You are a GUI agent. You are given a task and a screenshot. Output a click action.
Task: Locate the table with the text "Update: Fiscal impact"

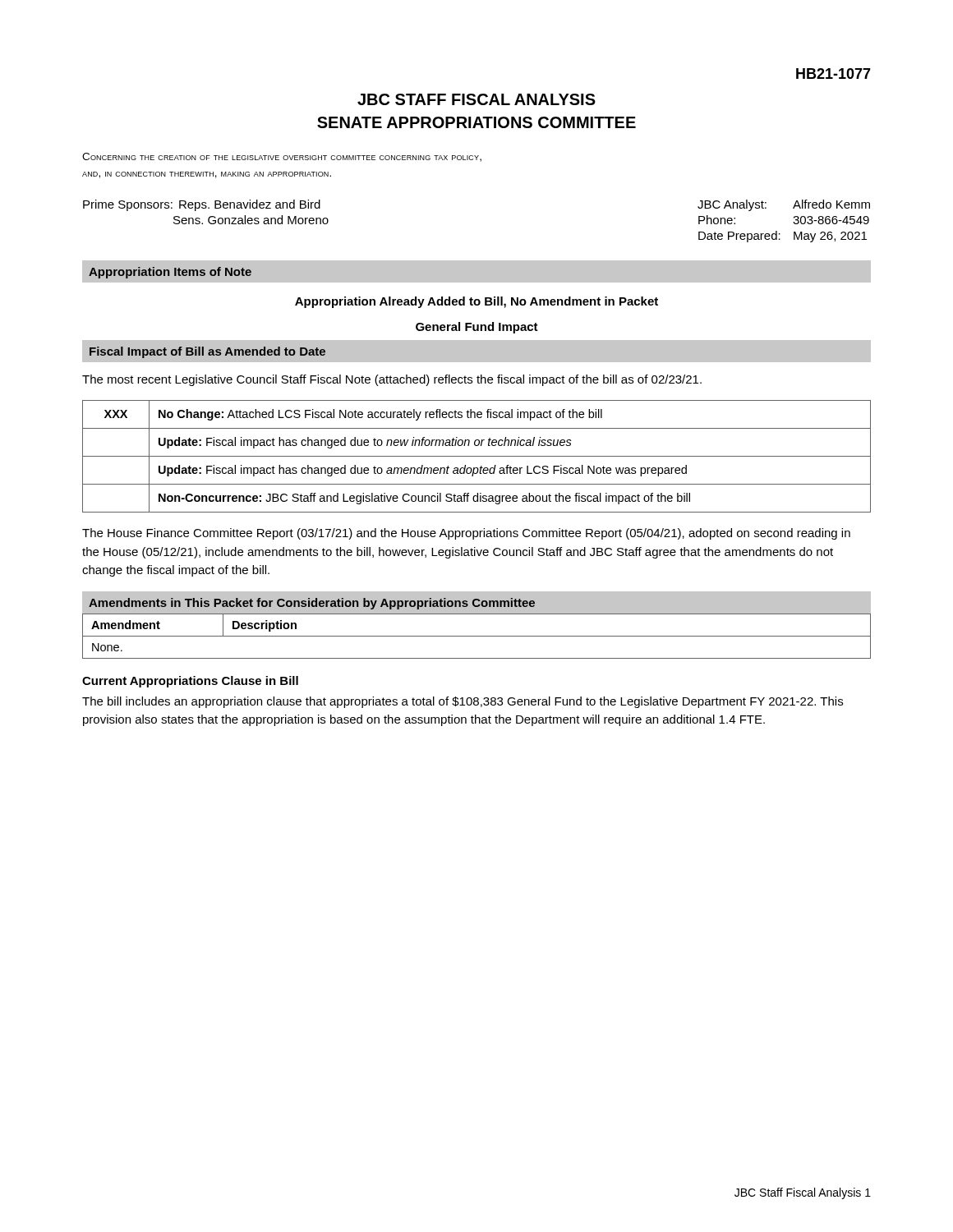click(476, 456)
